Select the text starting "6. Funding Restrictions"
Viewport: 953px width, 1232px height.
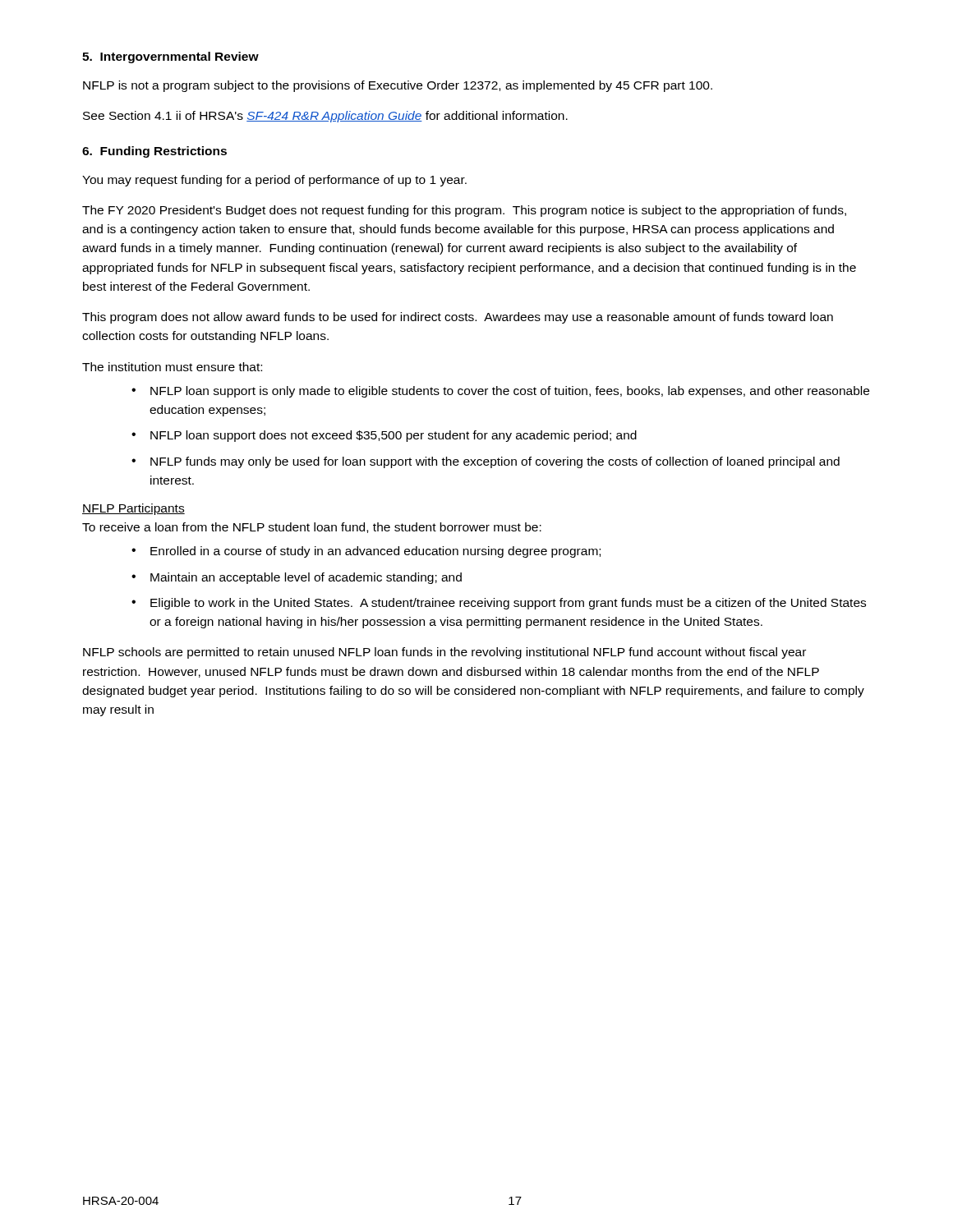155,150
